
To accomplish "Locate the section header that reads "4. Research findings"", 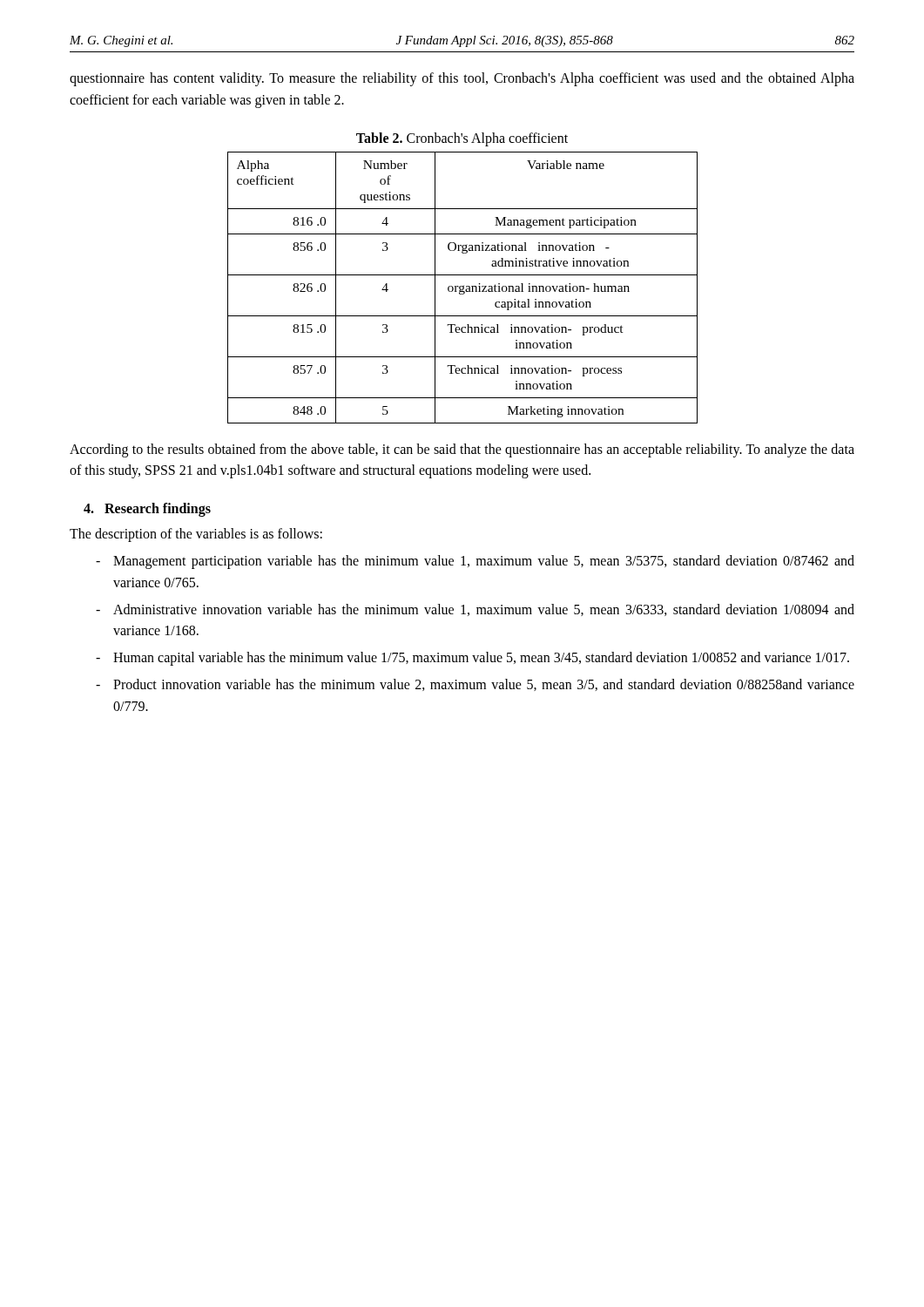I will click(x=140, y=509).
